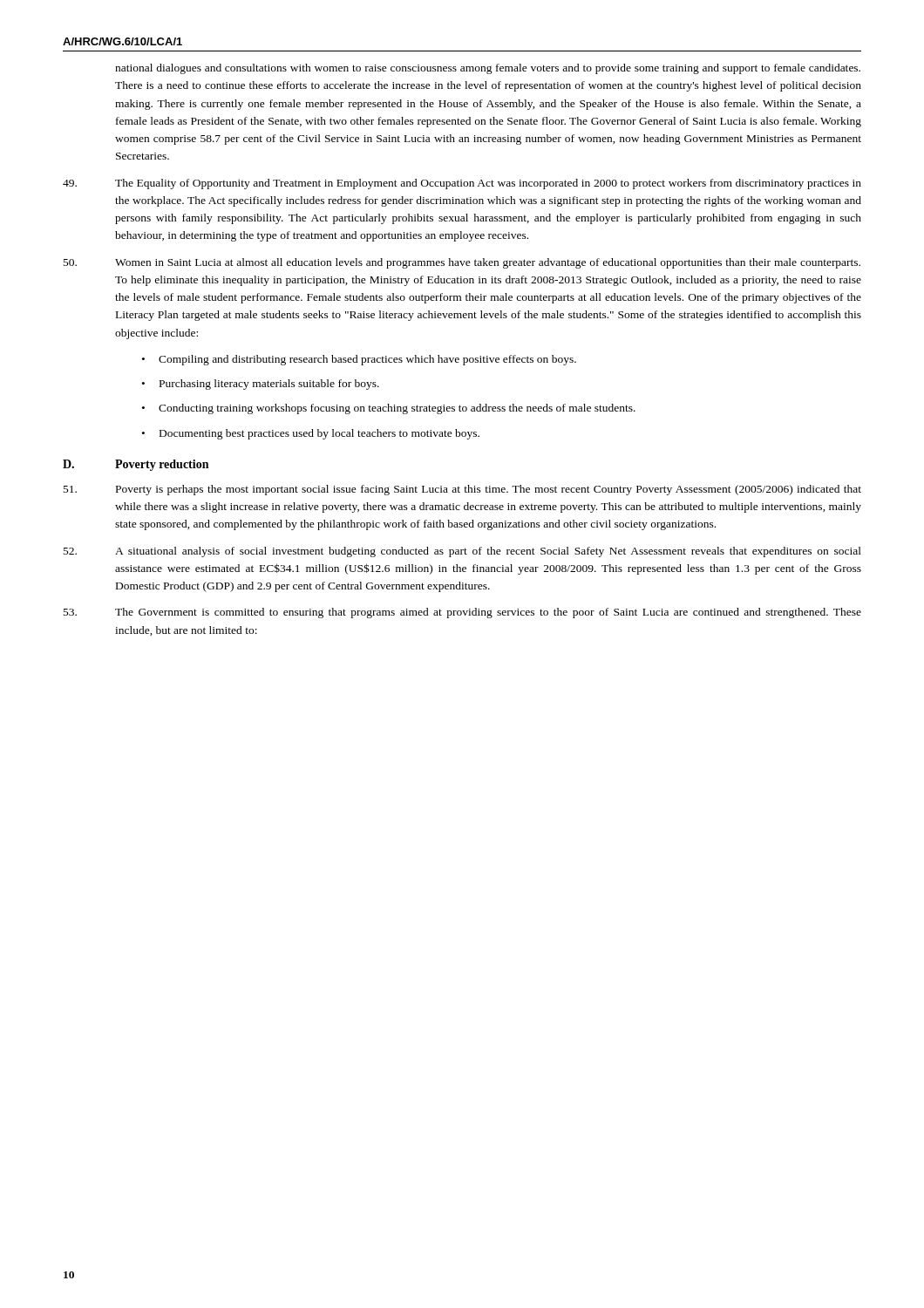Locate the text block starting "The Equality of Opportunity and Treatment"
Image resolution: width=924 pixels, height=1308 pixels.
[x=462, y=209]
